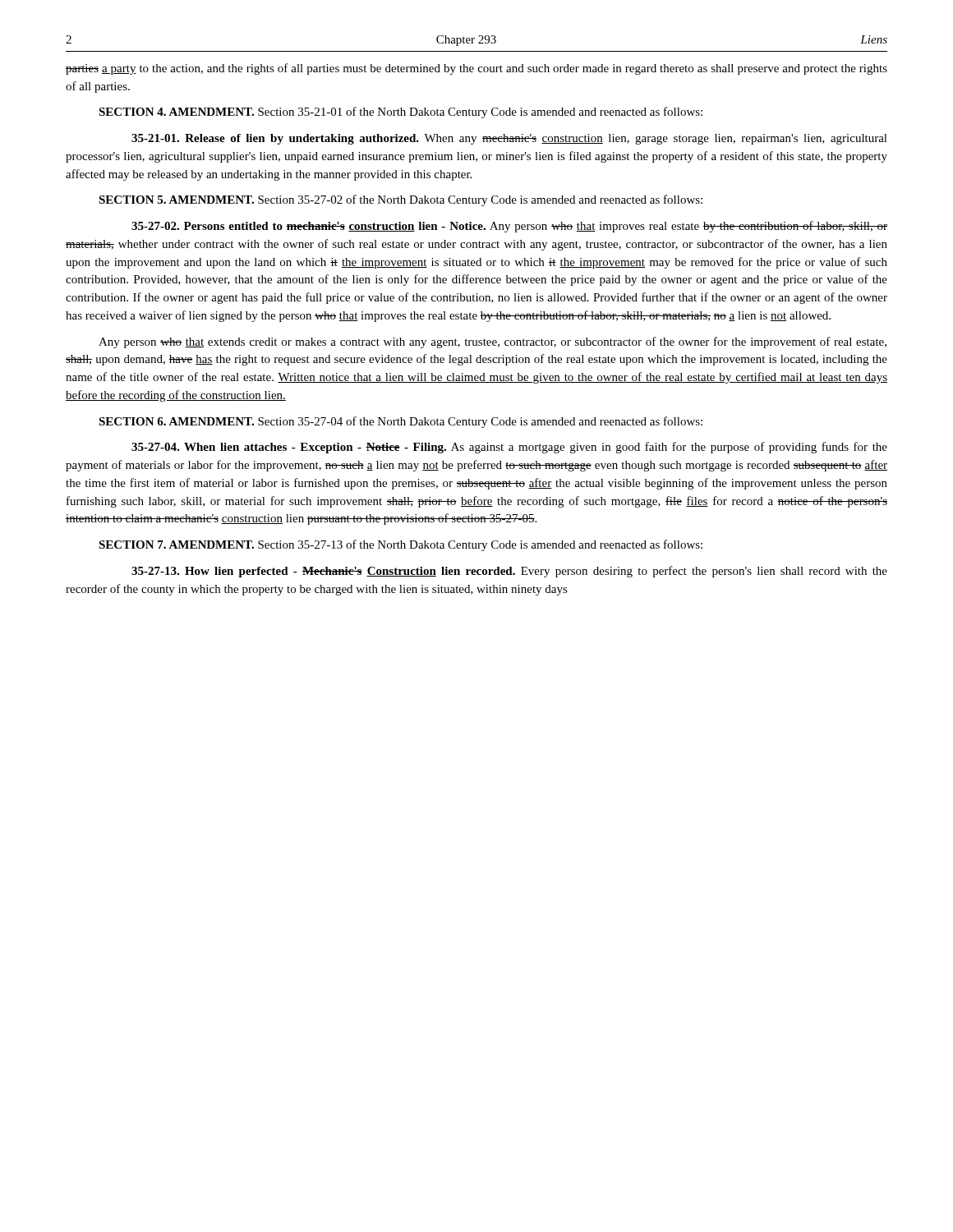The width and height of the screenshot is (953, 1232).
Task: Where is the section header that starts "SECTION 4. AMENDMENT."?
Action: pyautogui.click(x=401, y=112)
